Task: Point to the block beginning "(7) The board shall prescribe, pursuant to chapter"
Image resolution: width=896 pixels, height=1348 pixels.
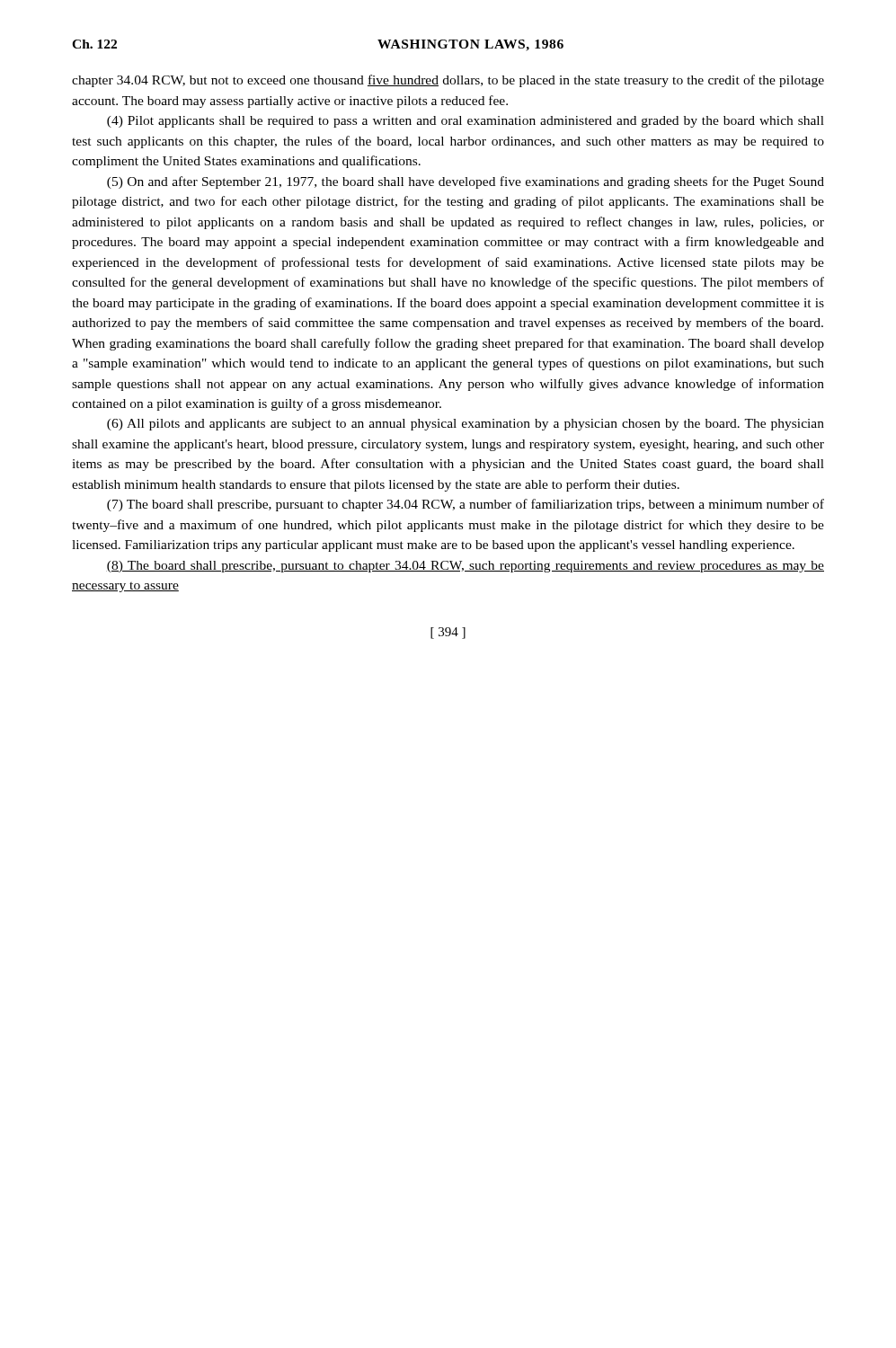Action: (x=448, y=525)
